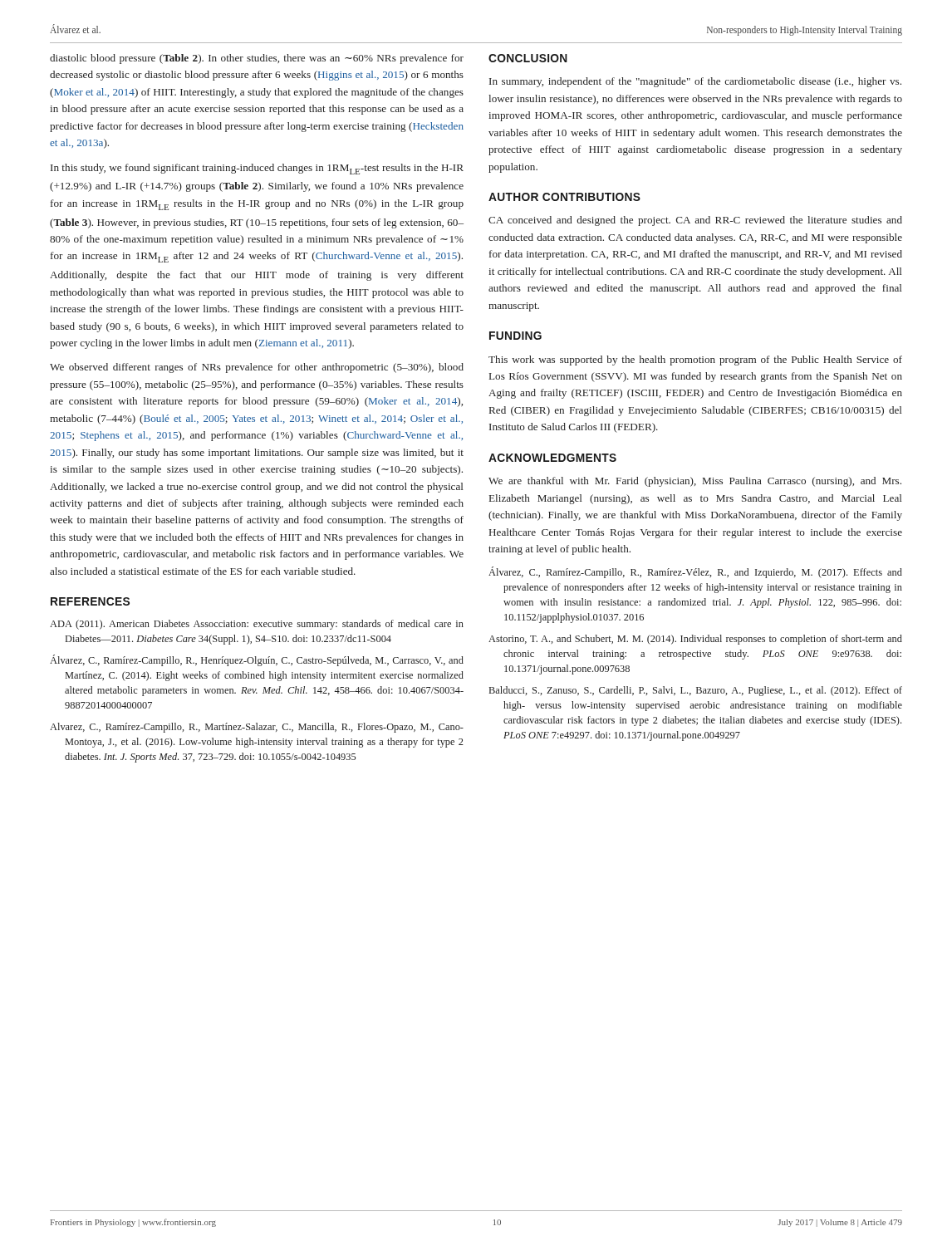The height and width of the screenshot is (1246, 952).
Task: Find the list item that says "Astorino, T. A.,"
Action: coord(695,654)
